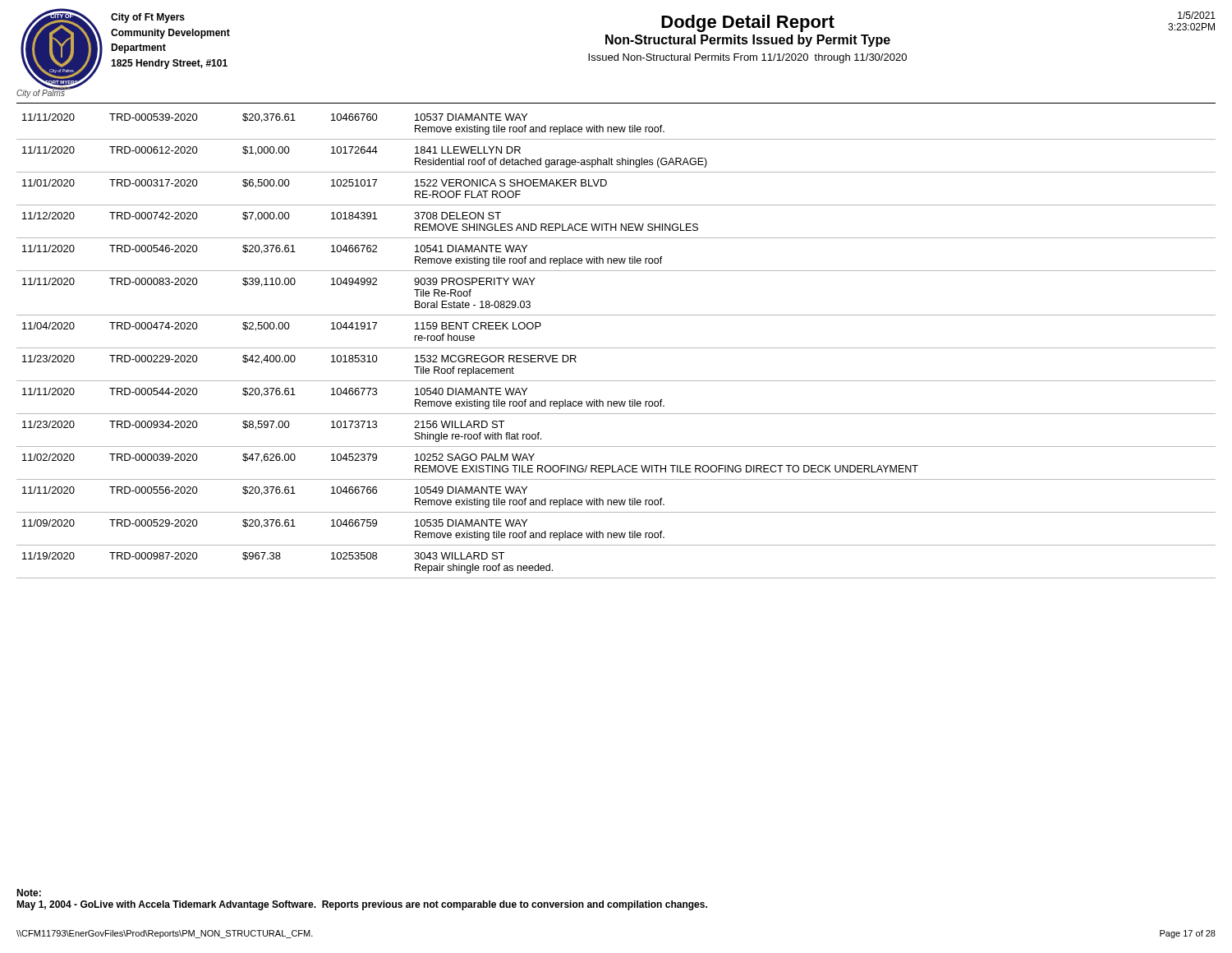Select the block starting "Note: May 1, 2004 - GoLive"
This screenshot has height=953, width=1232.
[x=616, y=899]
